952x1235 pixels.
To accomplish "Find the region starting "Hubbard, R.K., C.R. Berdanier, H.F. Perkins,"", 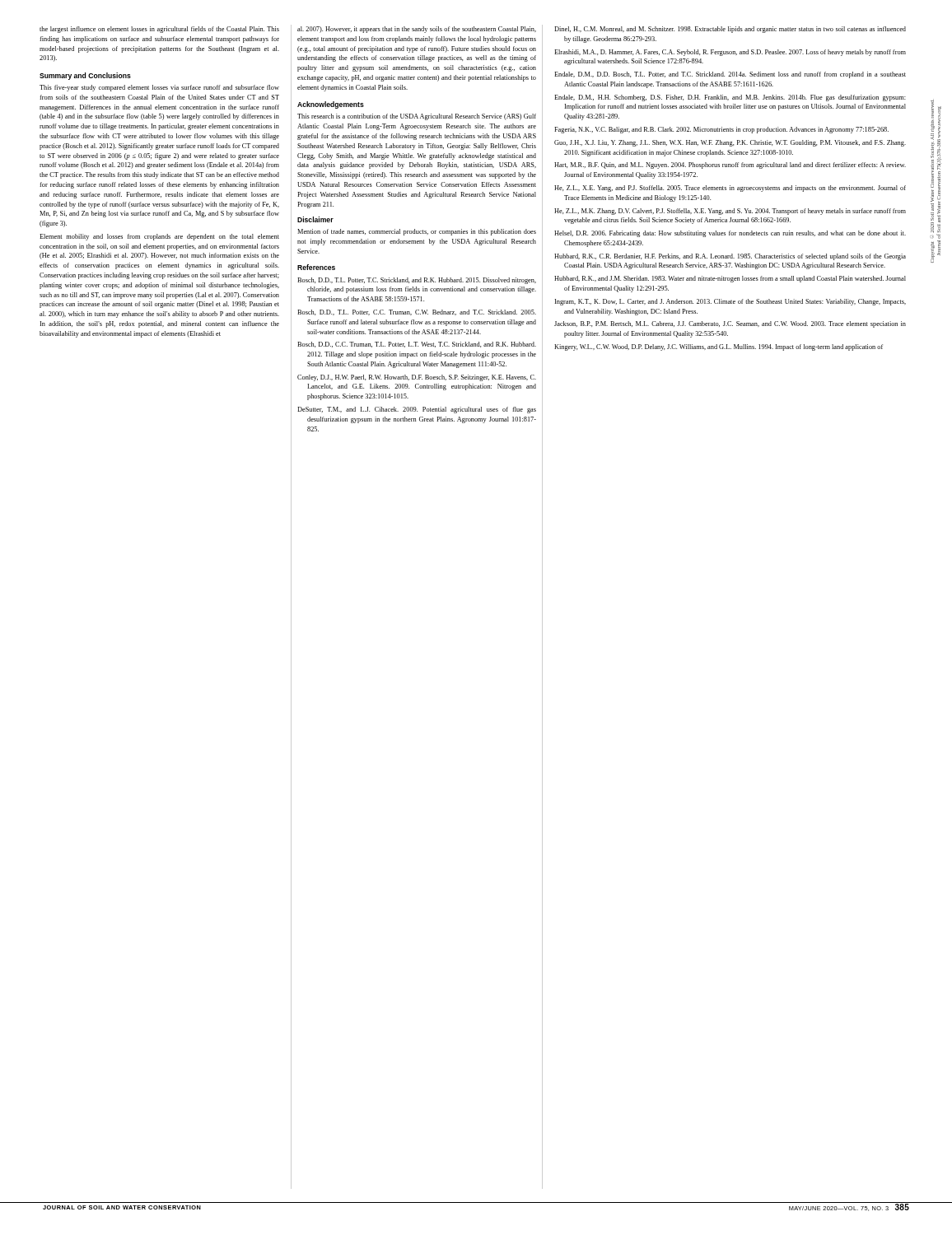I will (730, 261).
